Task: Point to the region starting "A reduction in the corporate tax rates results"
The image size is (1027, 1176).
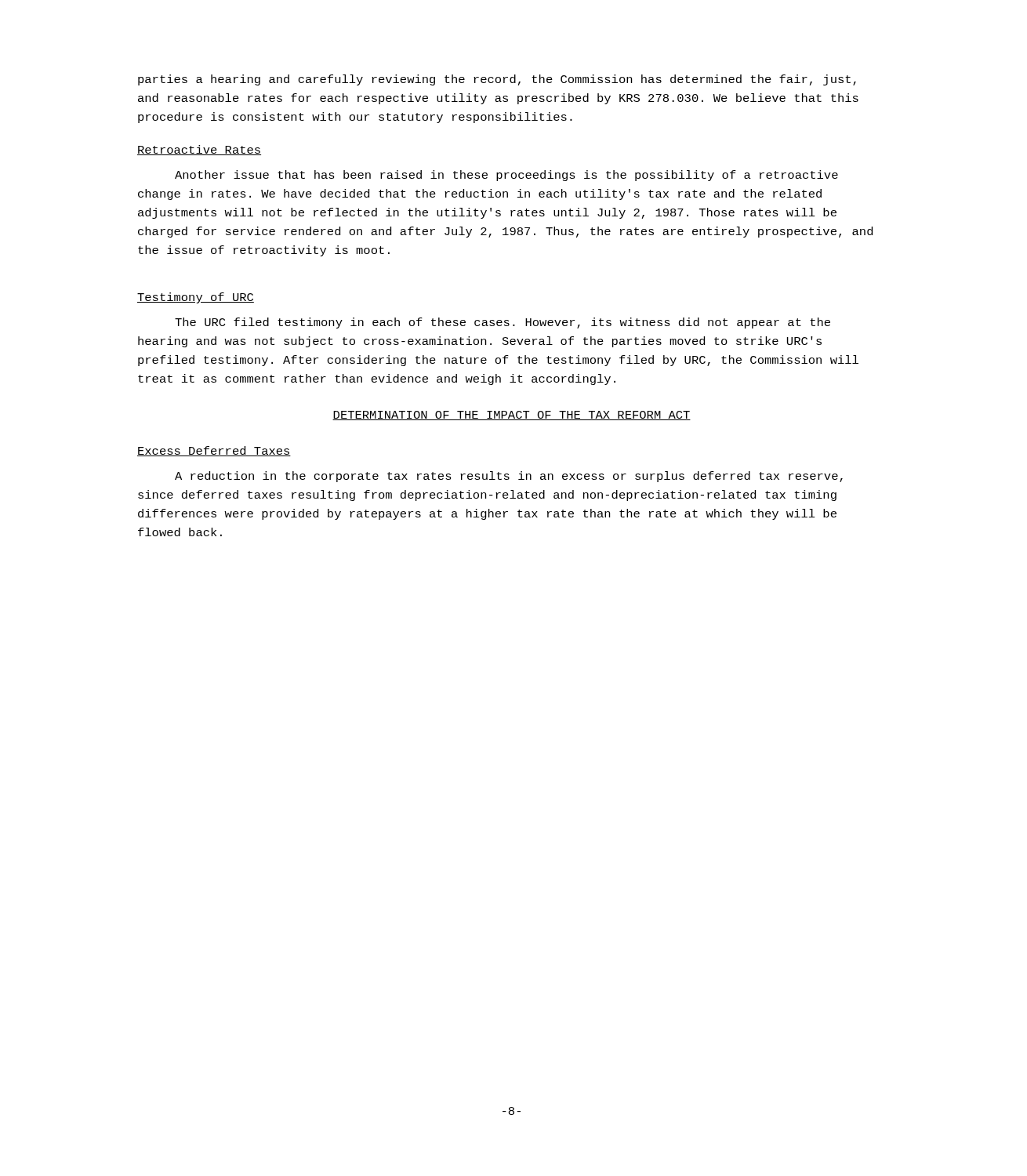Action: click(x=512, y=505)
